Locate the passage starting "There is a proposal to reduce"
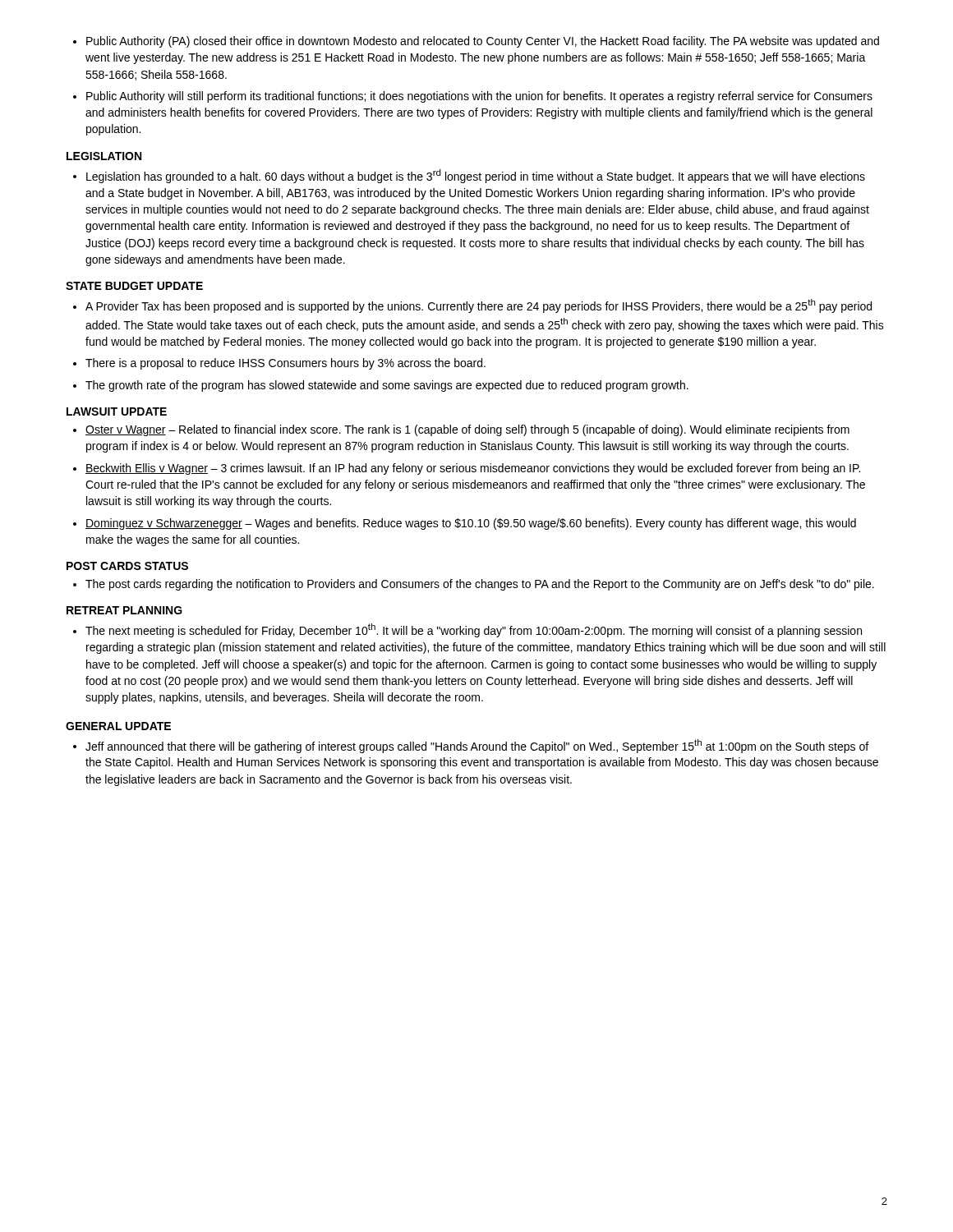 pyautogui.click(x=486, y=364)
